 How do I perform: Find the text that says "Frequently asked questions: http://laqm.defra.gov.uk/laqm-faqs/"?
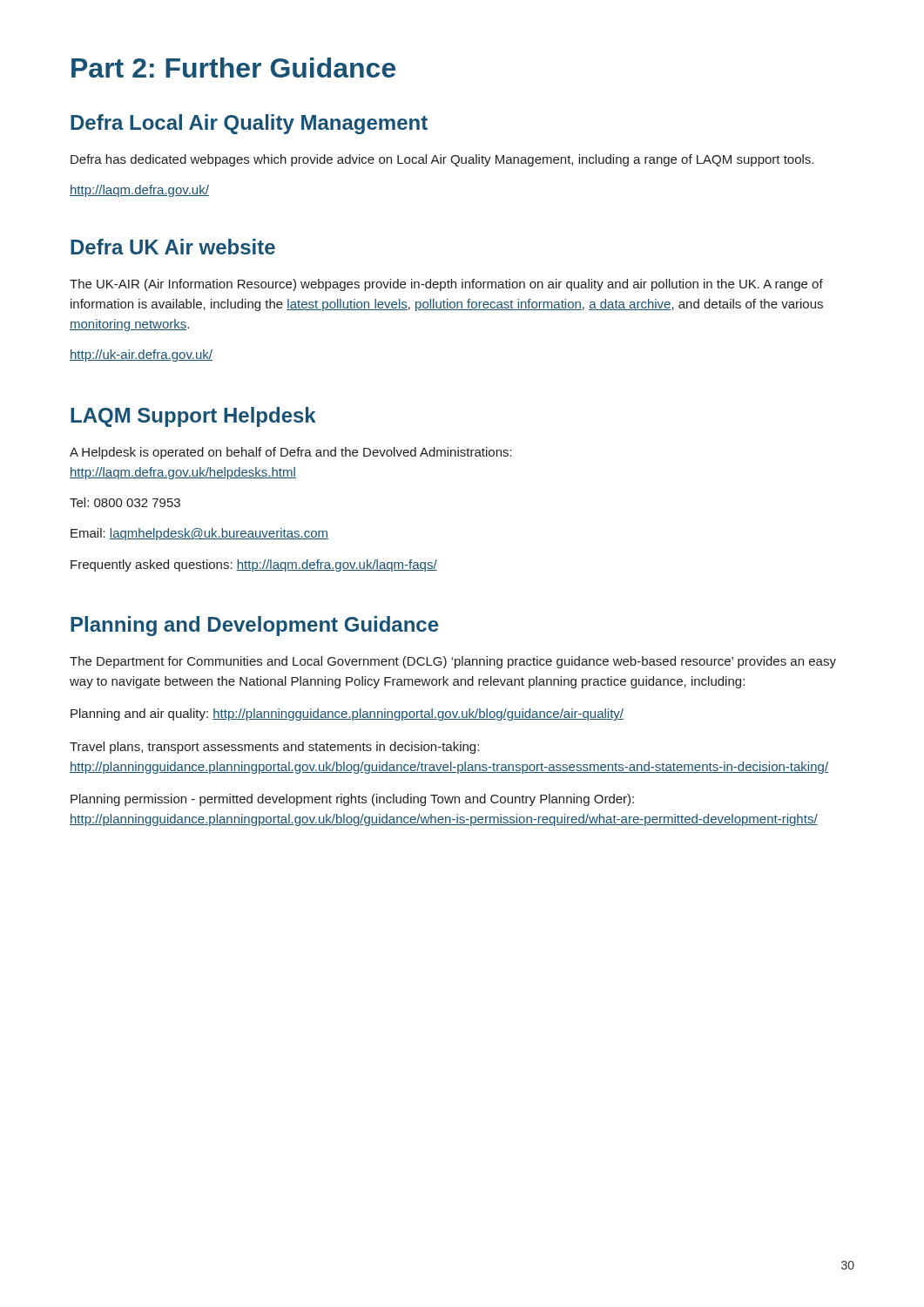254,565
